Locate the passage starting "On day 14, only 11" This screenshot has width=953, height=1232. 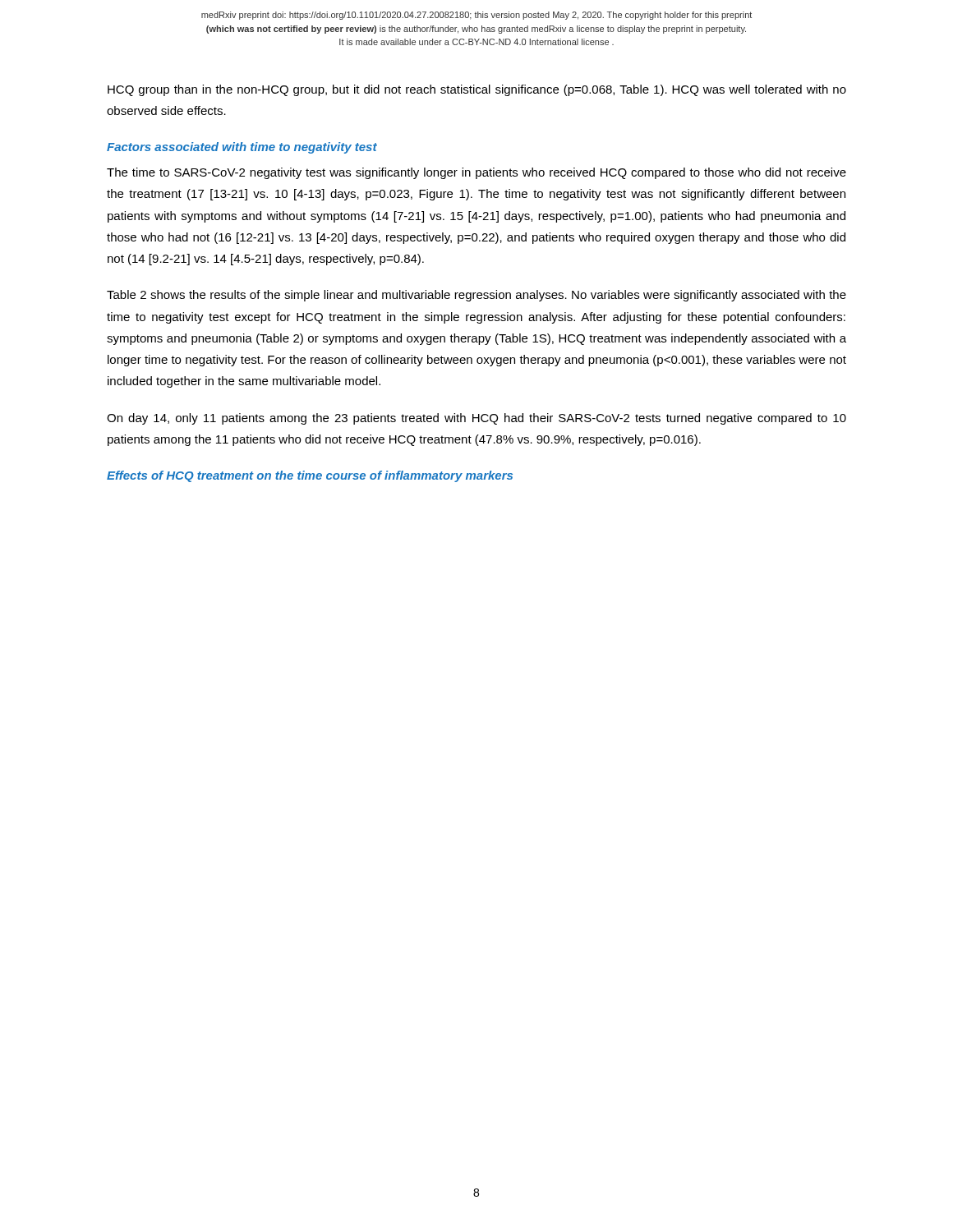(x=476, y=428)
